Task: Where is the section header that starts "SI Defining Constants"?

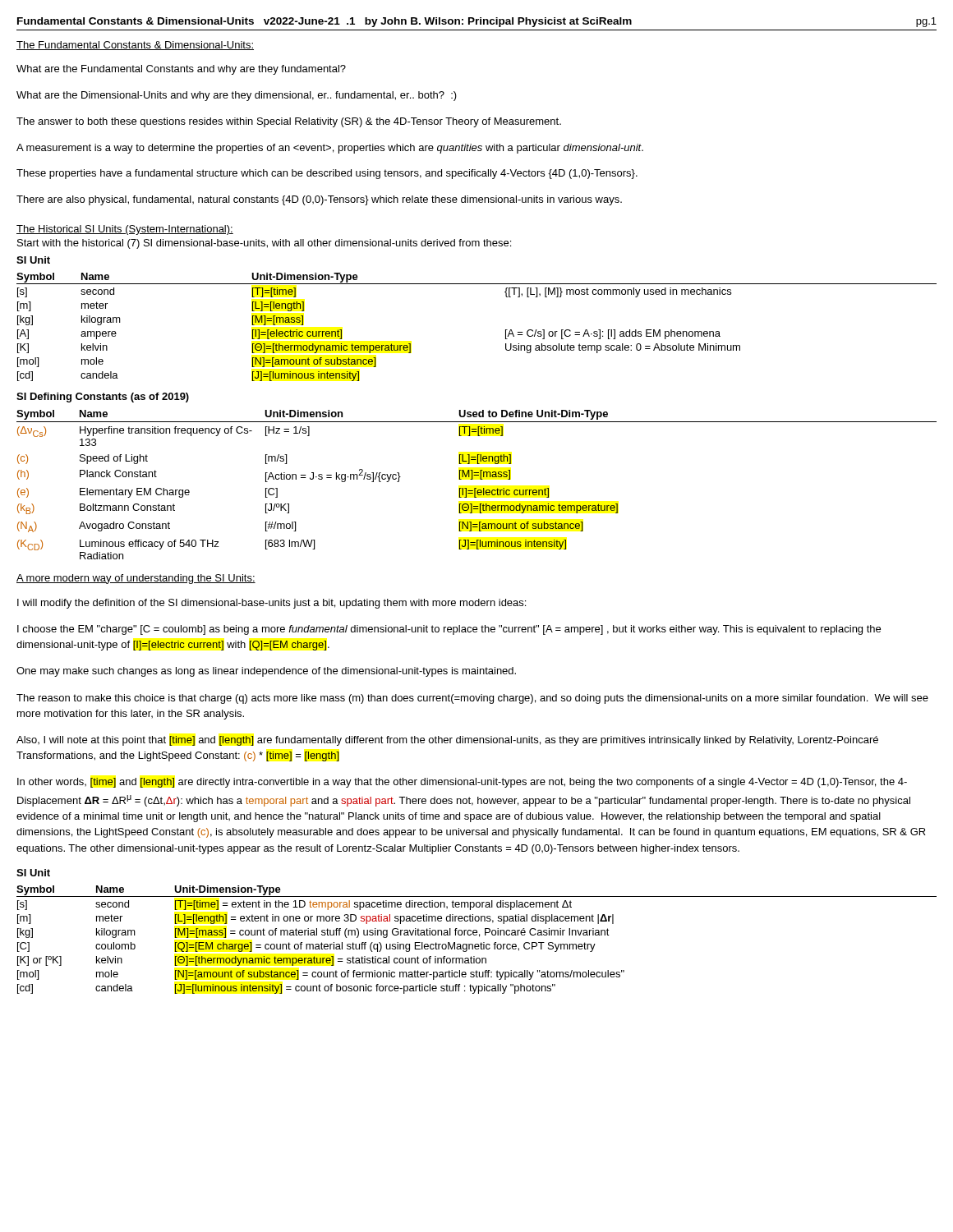Action: pos(103,396)
